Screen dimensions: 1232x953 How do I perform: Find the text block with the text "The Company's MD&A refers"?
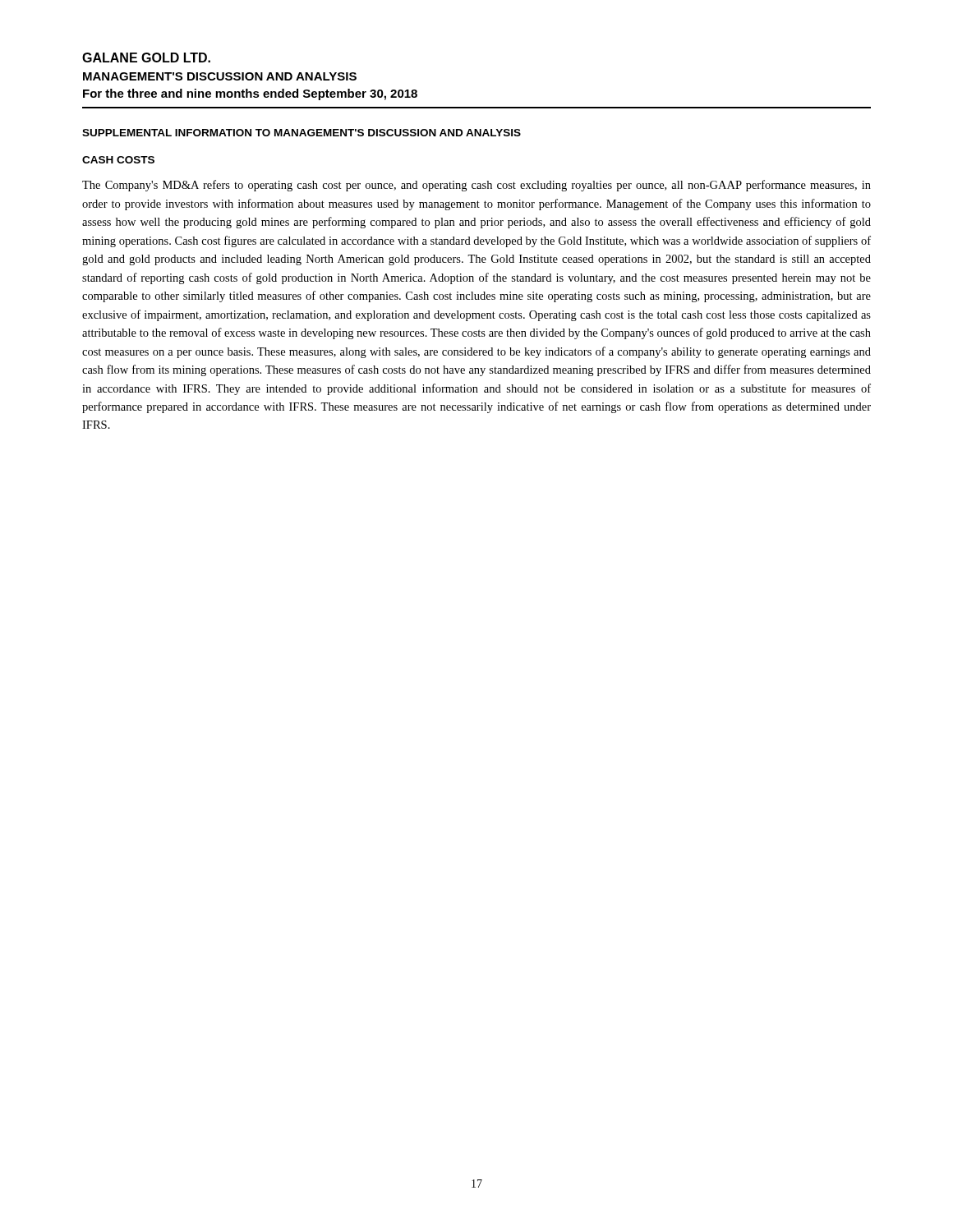coord(476,305)
